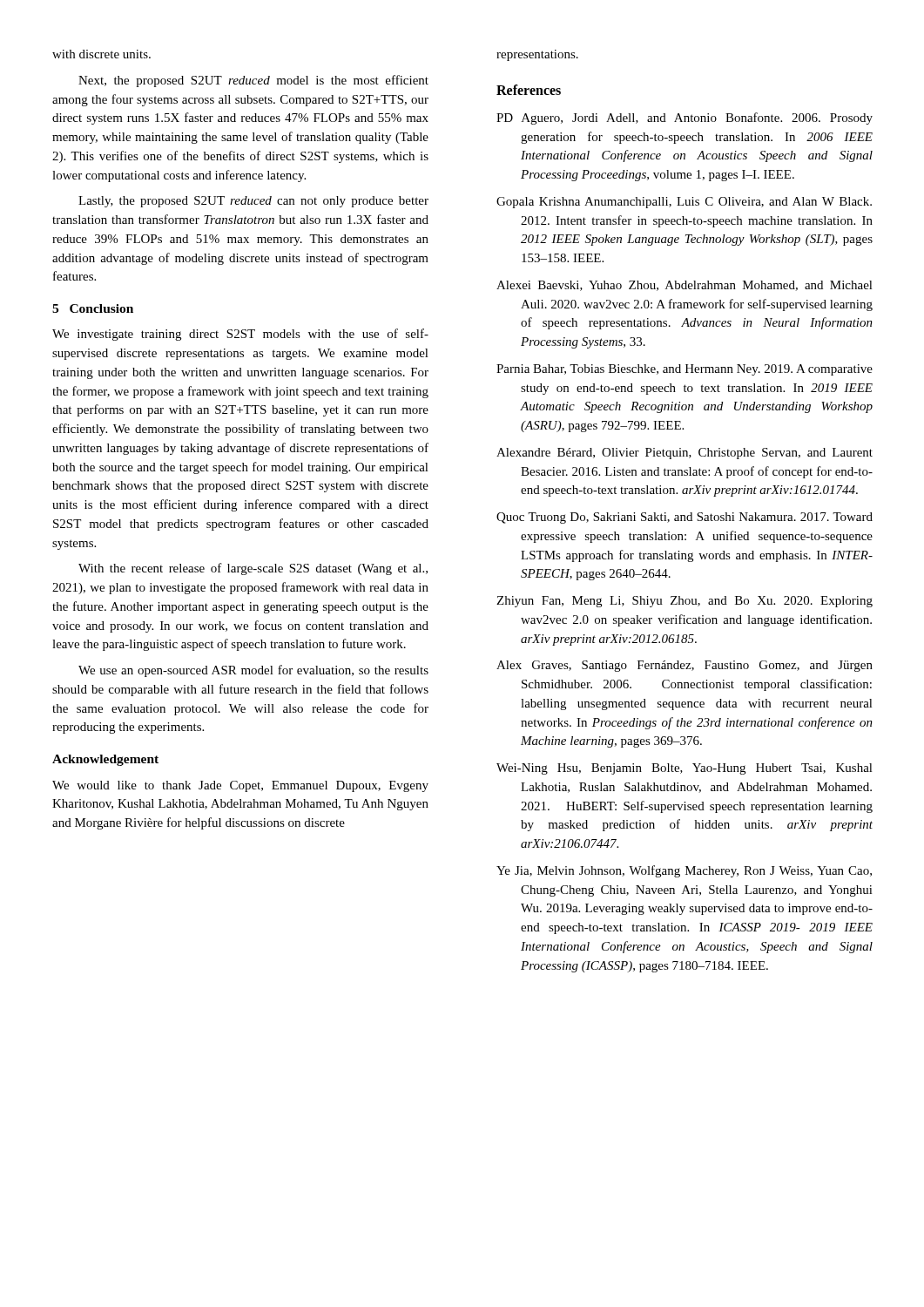Locate the list item with the text "Alex Graves, Santiago Fernández, Faustino Gomez, and Jürgen"
Screen dimensions: 1307x924
684,703
